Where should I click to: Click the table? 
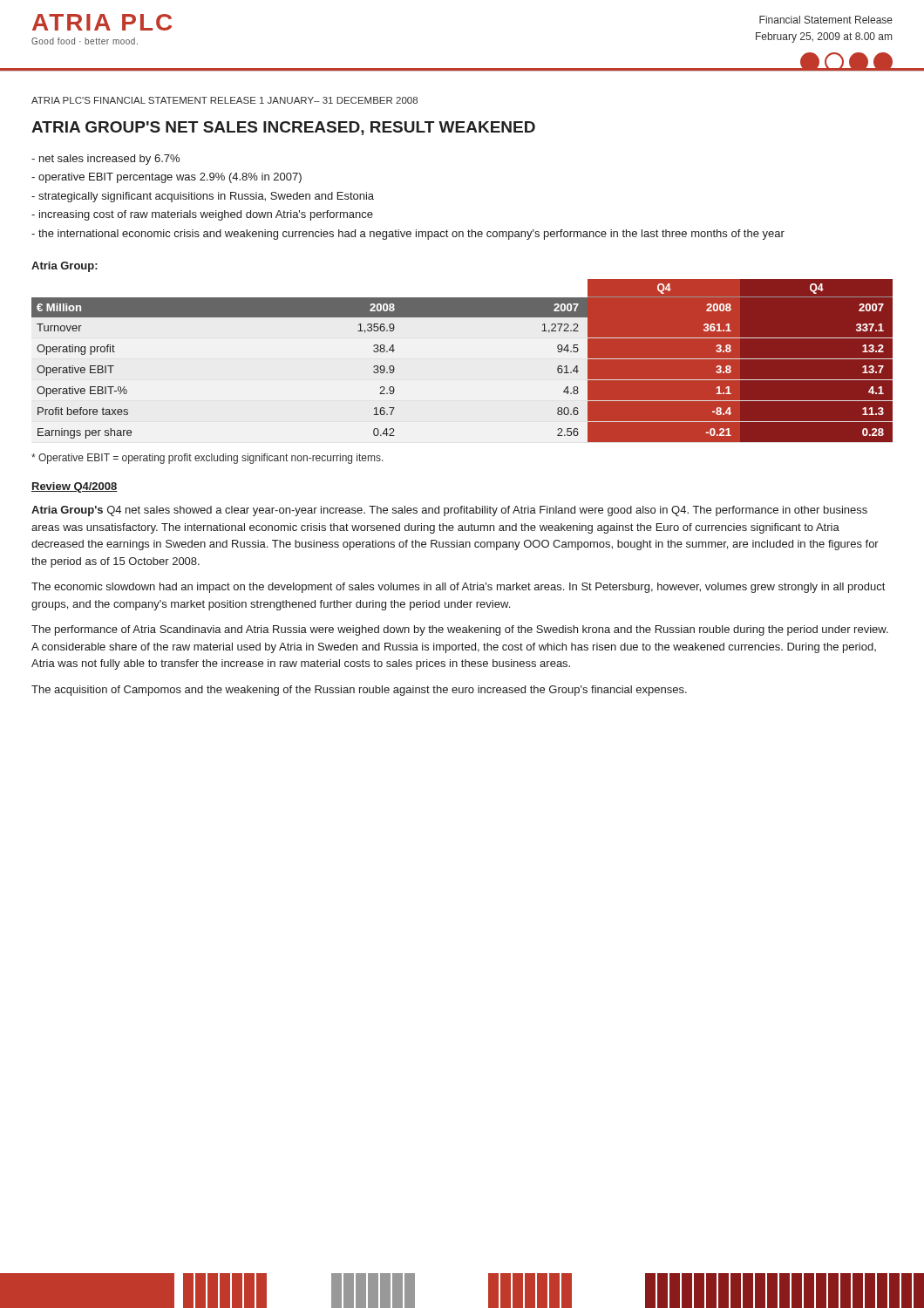[x=462, y=361]
